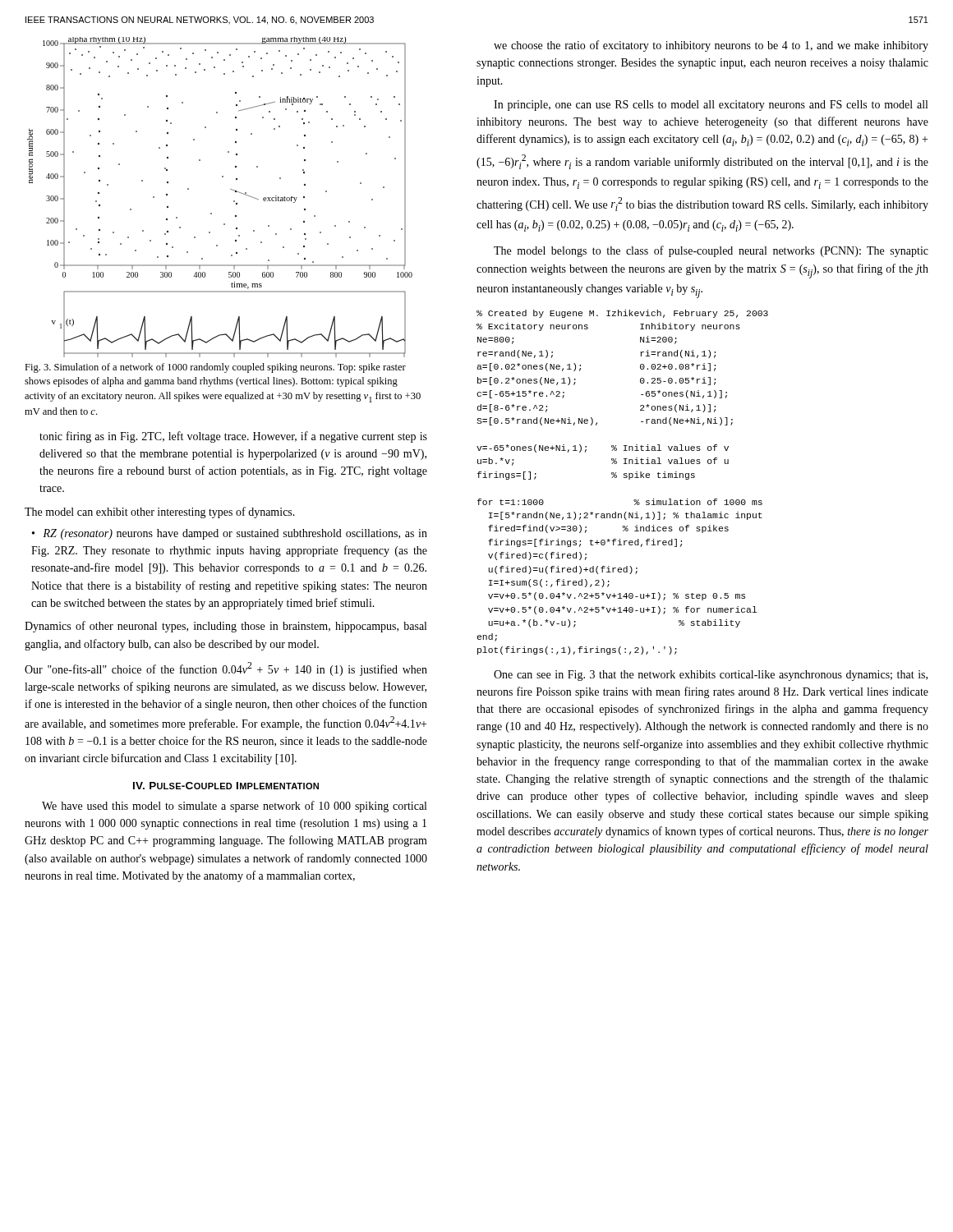Click on the block starting "One can see in Fig. 3"
The height and width of the screenshot is (1232, 953).
(702, 771)
